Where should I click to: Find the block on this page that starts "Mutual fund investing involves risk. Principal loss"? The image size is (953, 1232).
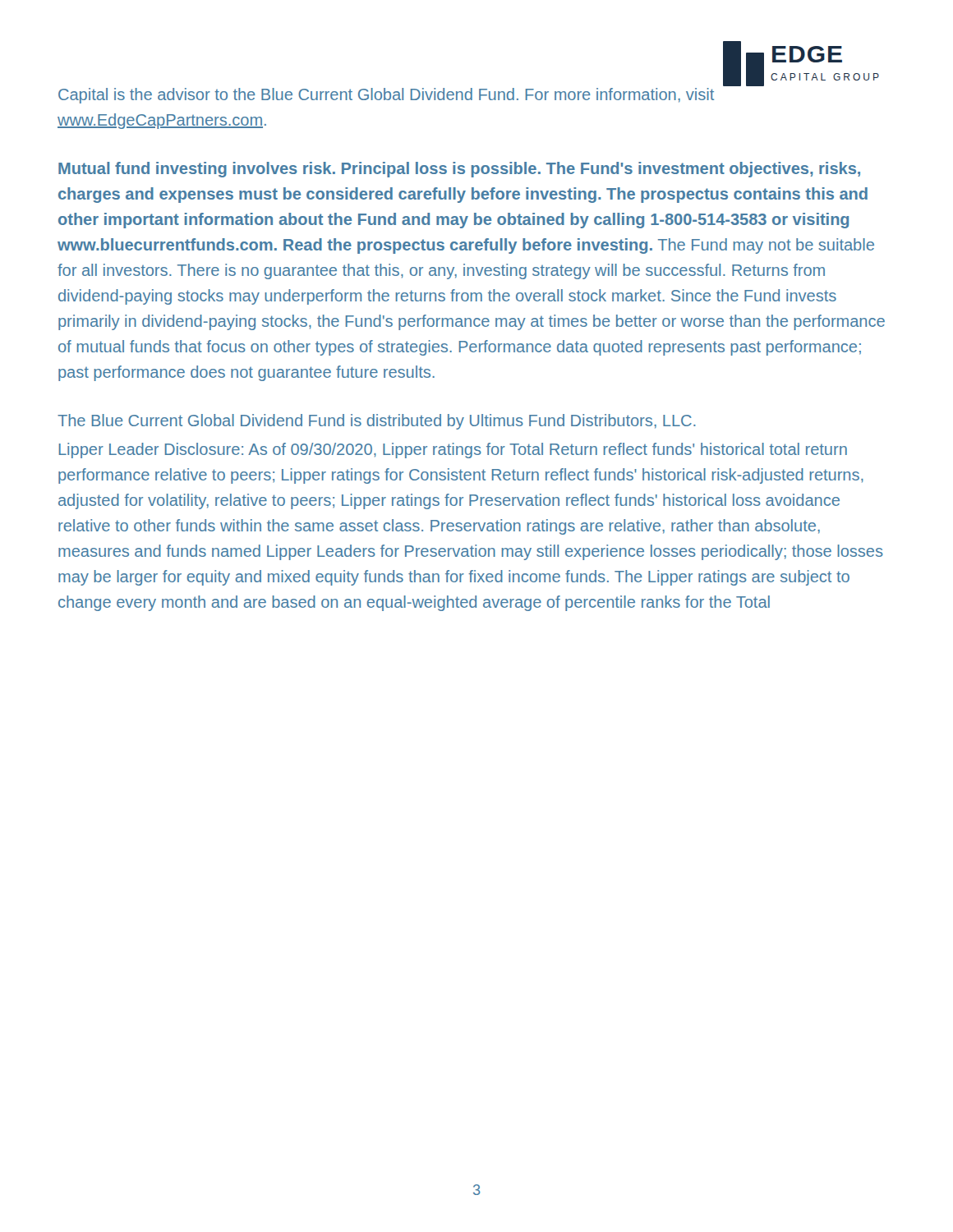click(471, 270)
